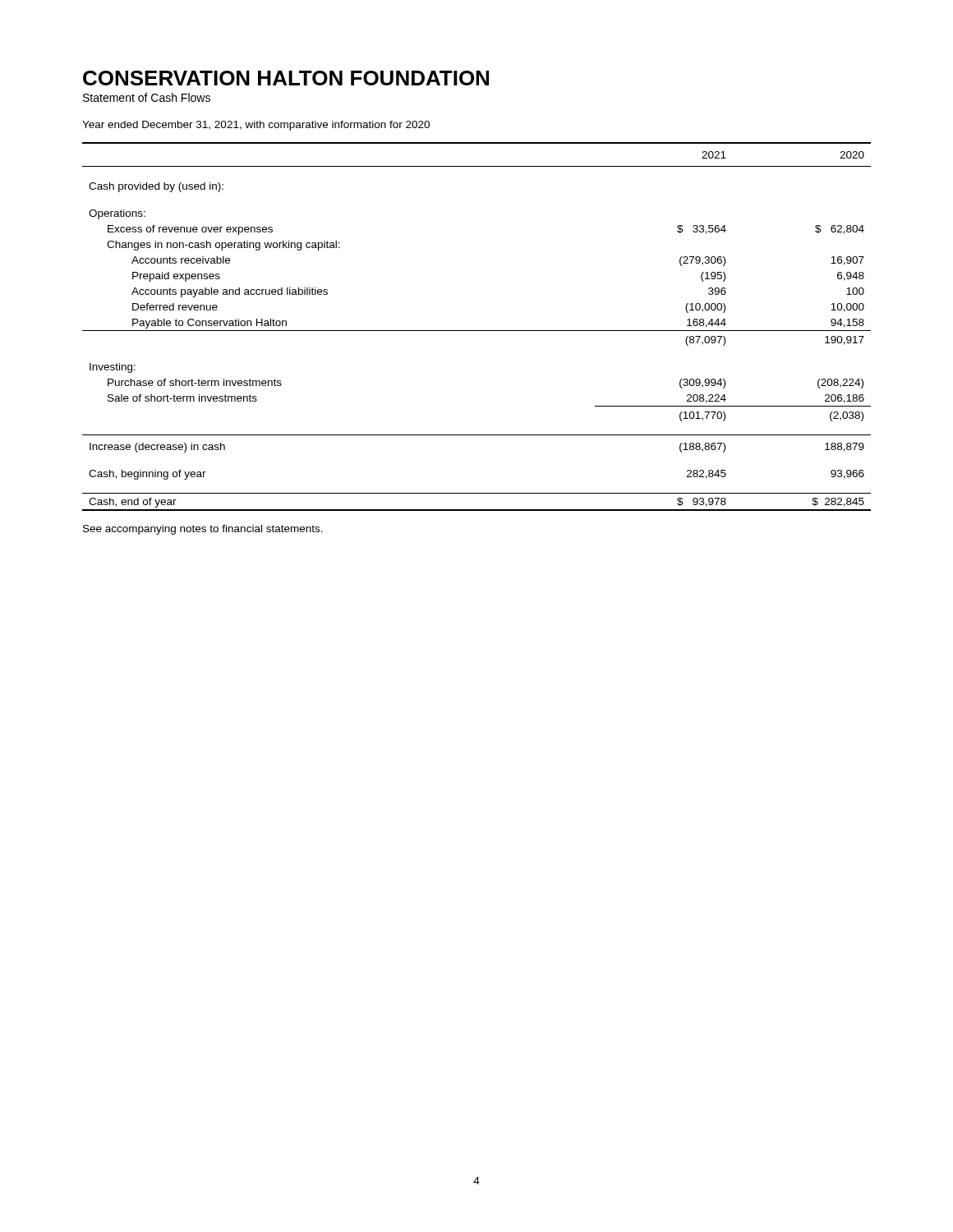Find "Statement of Cash Flows" on this page
This screenshot has height=1232, width=953.
click(x=146, y=98)
